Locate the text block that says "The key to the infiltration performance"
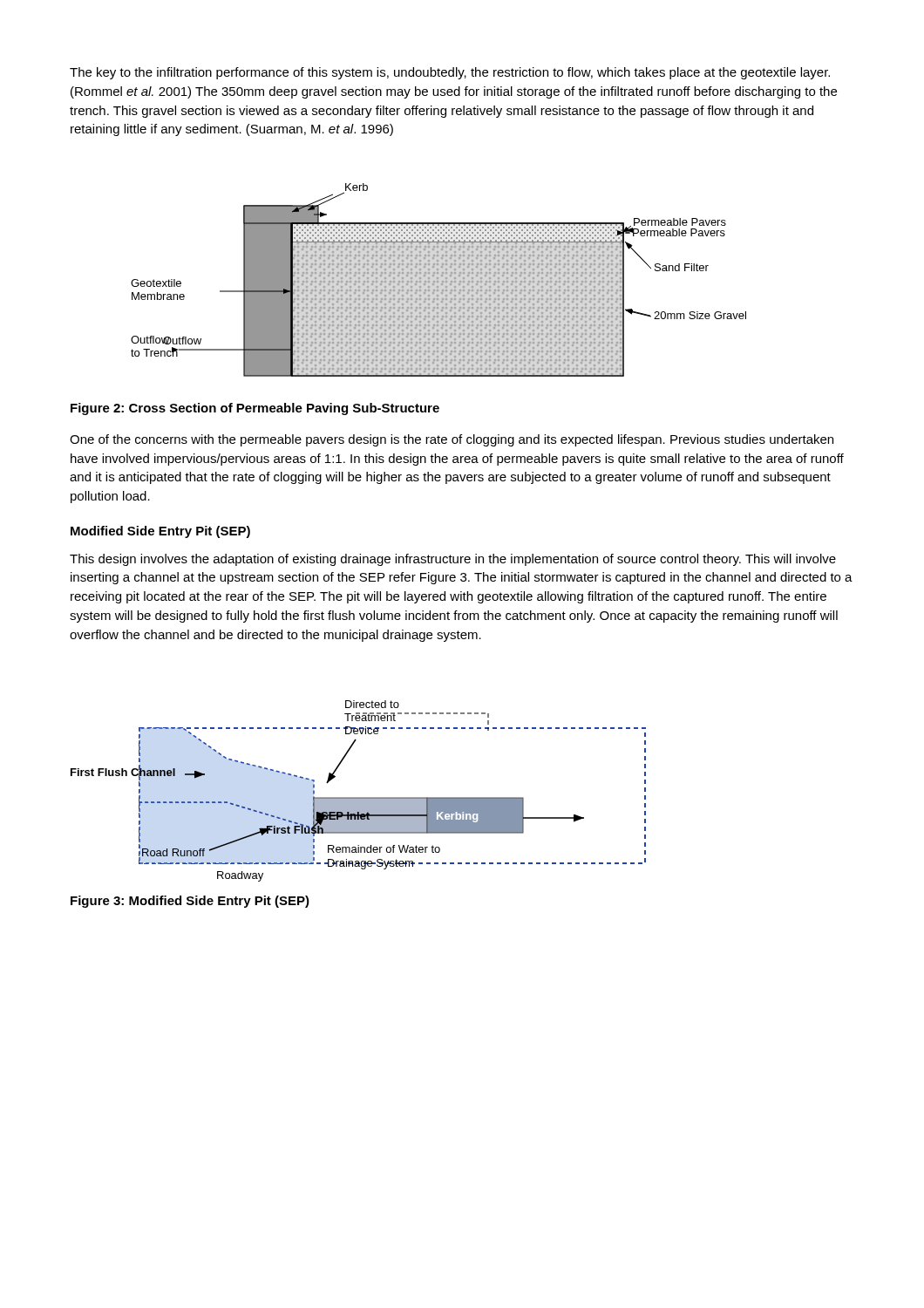This screenshot has height=1308, width=924. pos(454,100)
